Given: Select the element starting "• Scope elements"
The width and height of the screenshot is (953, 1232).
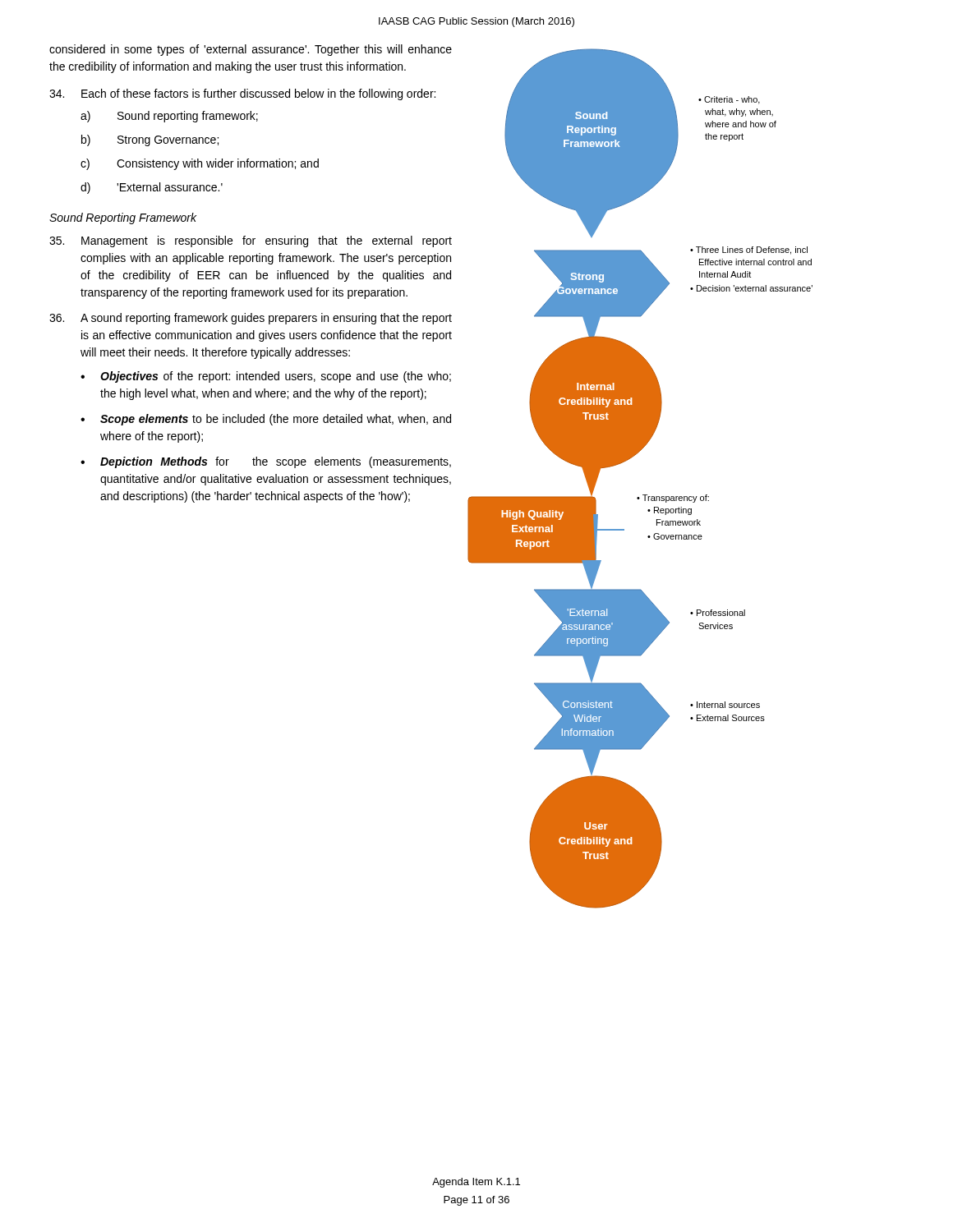Looking at the screenshot, I should pyautogui.click(x=266, y=428).
